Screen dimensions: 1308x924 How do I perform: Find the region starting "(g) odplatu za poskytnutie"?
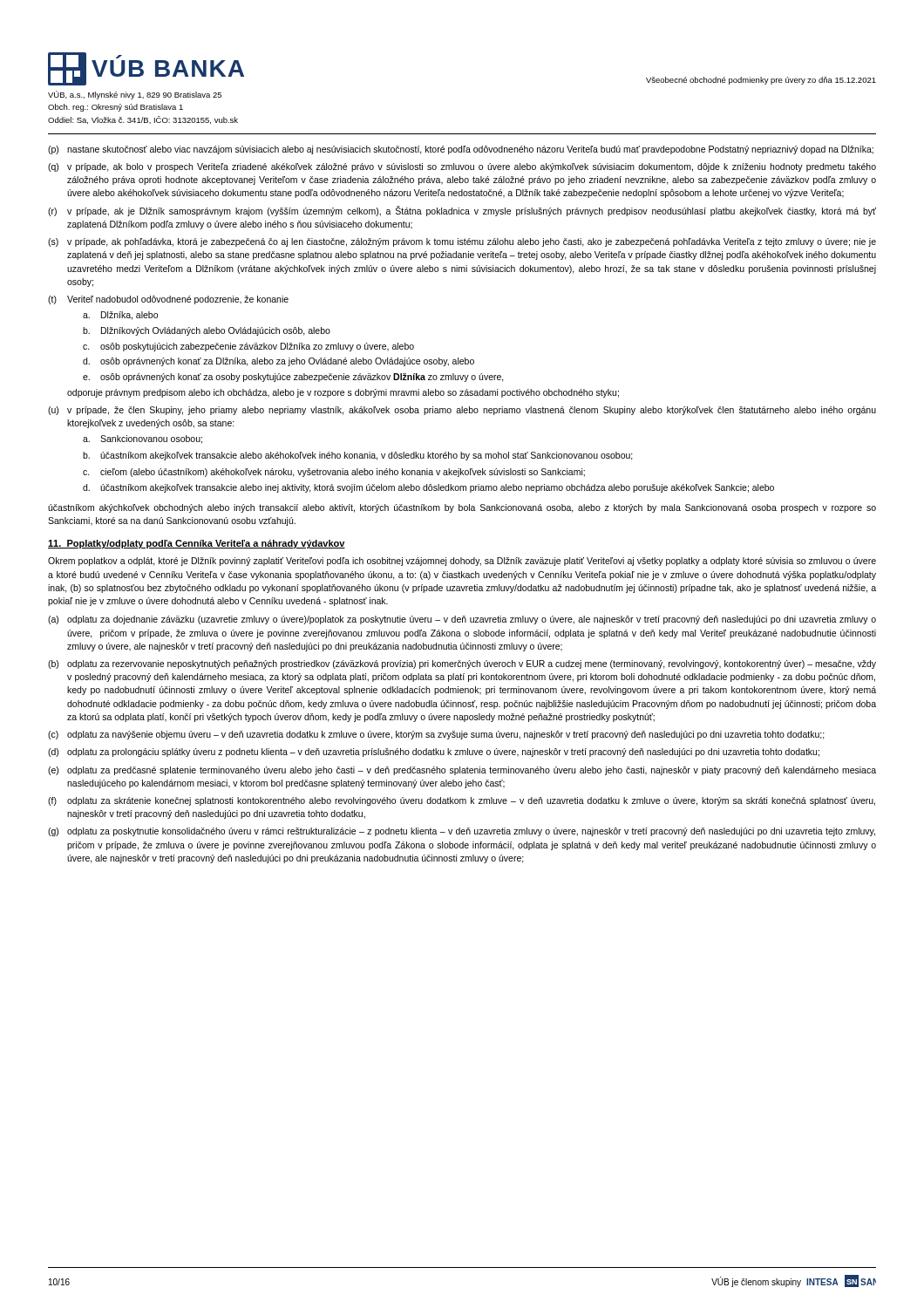click(x=462, y=845)
